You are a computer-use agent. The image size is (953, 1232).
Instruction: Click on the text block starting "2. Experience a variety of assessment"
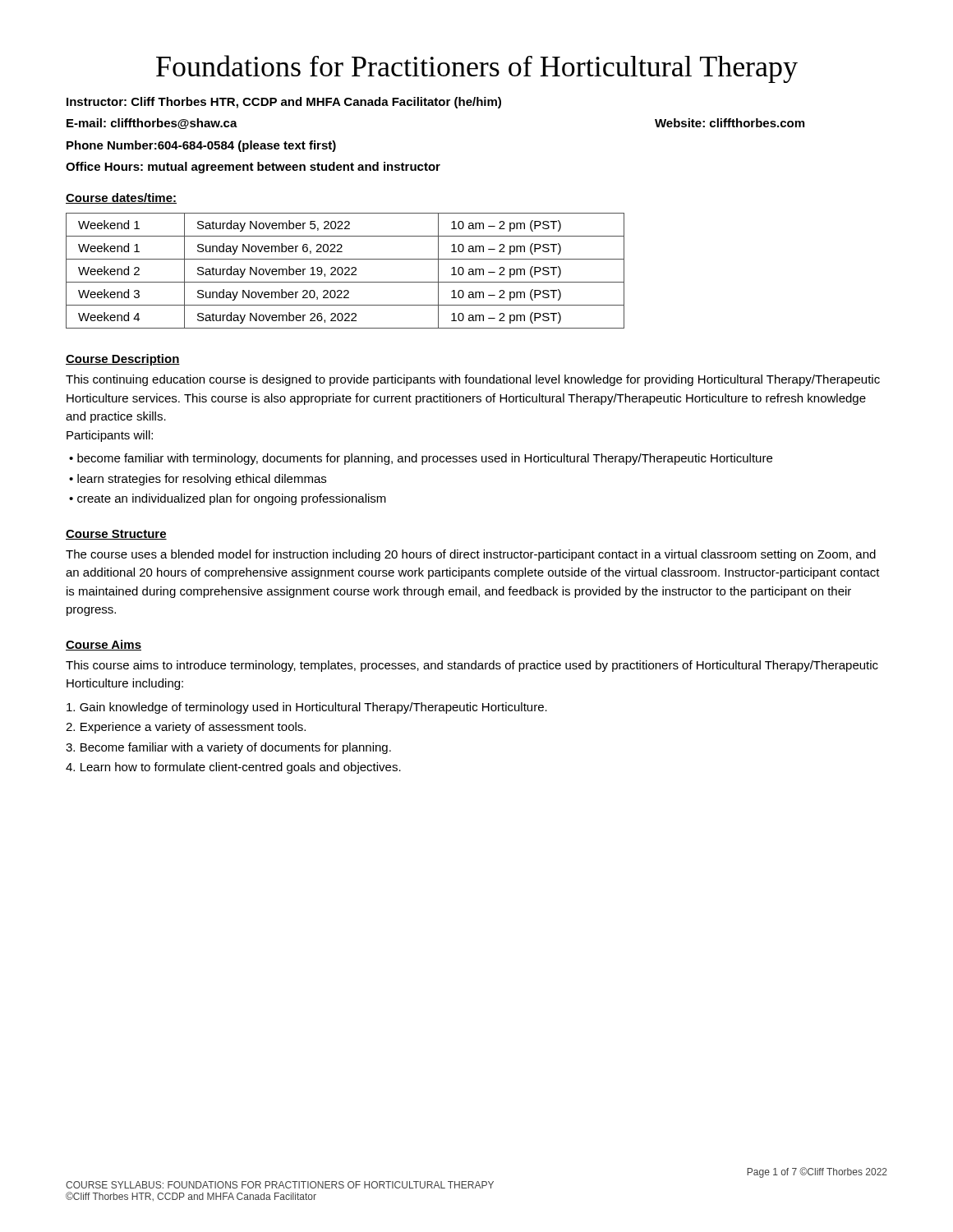coord(186,727)
